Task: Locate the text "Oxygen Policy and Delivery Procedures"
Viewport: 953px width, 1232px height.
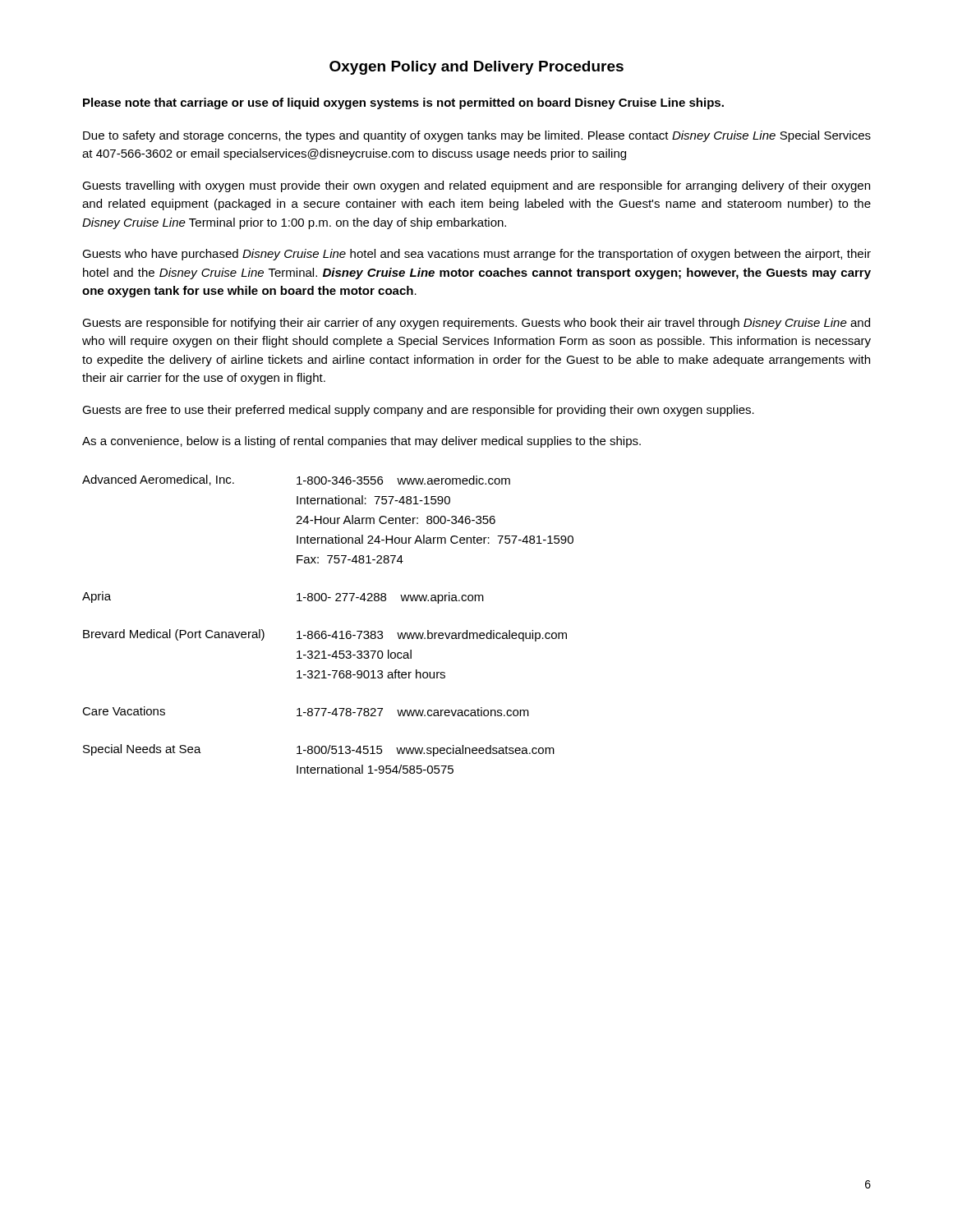Action: 476,67
